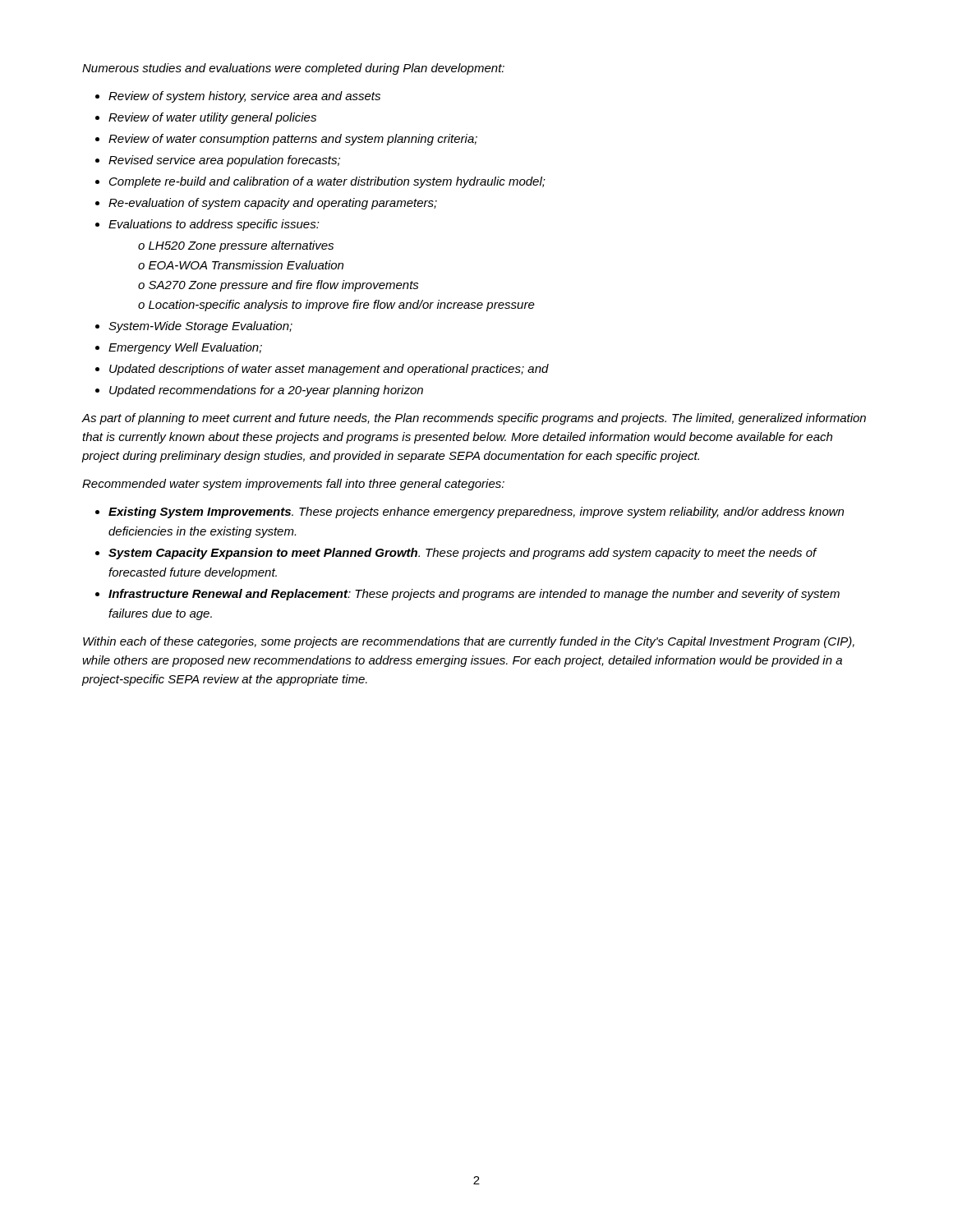Locate the block of text that opens with "Location-specific analysis to improve fire flow and/or increase"
Viewport: 953px width, 1232px height.
pos(504,304)
